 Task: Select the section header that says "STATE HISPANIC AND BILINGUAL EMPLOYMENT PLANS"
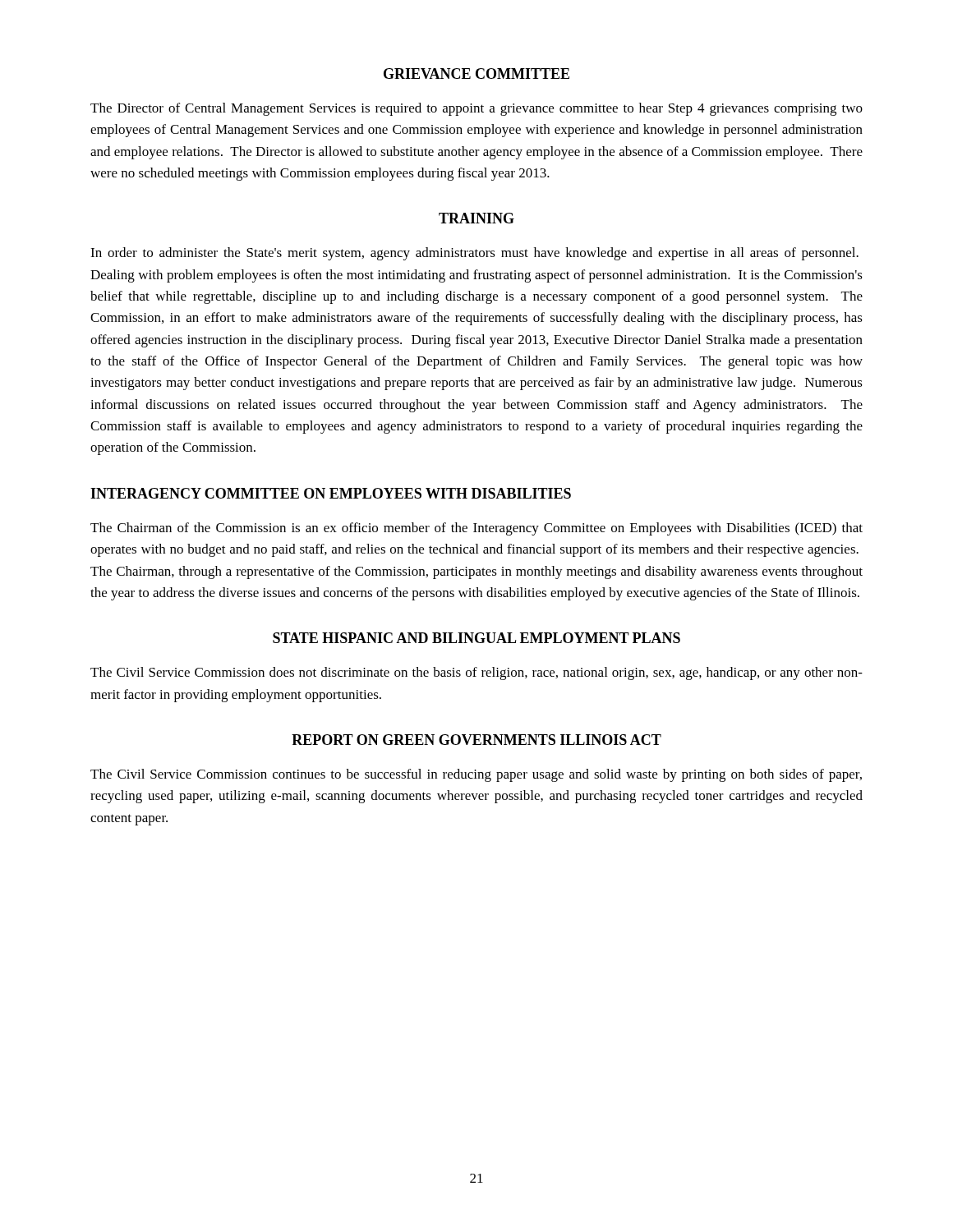476,638
